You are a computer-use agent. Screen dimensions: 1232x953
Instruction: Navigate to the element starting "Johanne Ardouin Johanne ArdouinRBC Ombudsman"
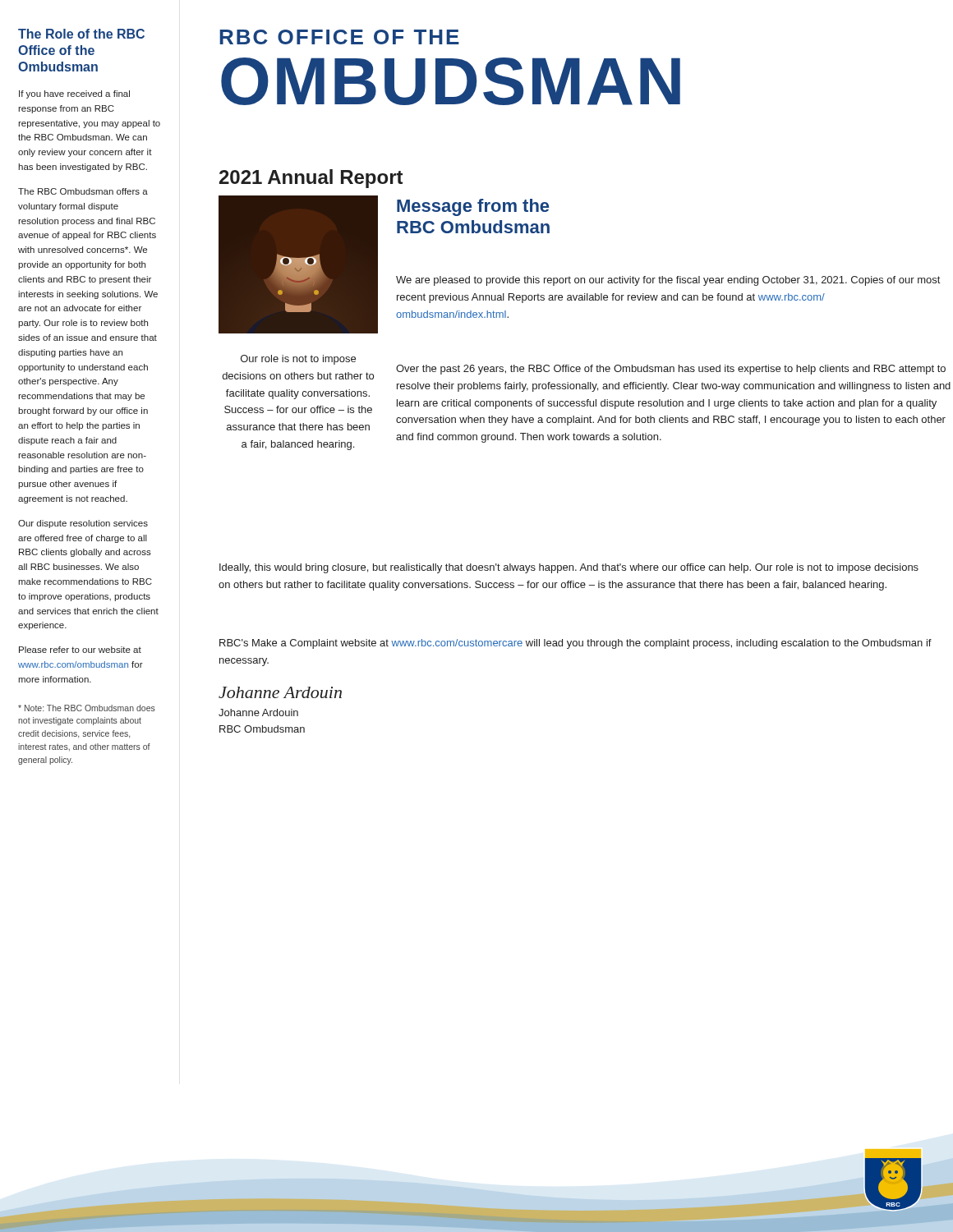(280, 692)
